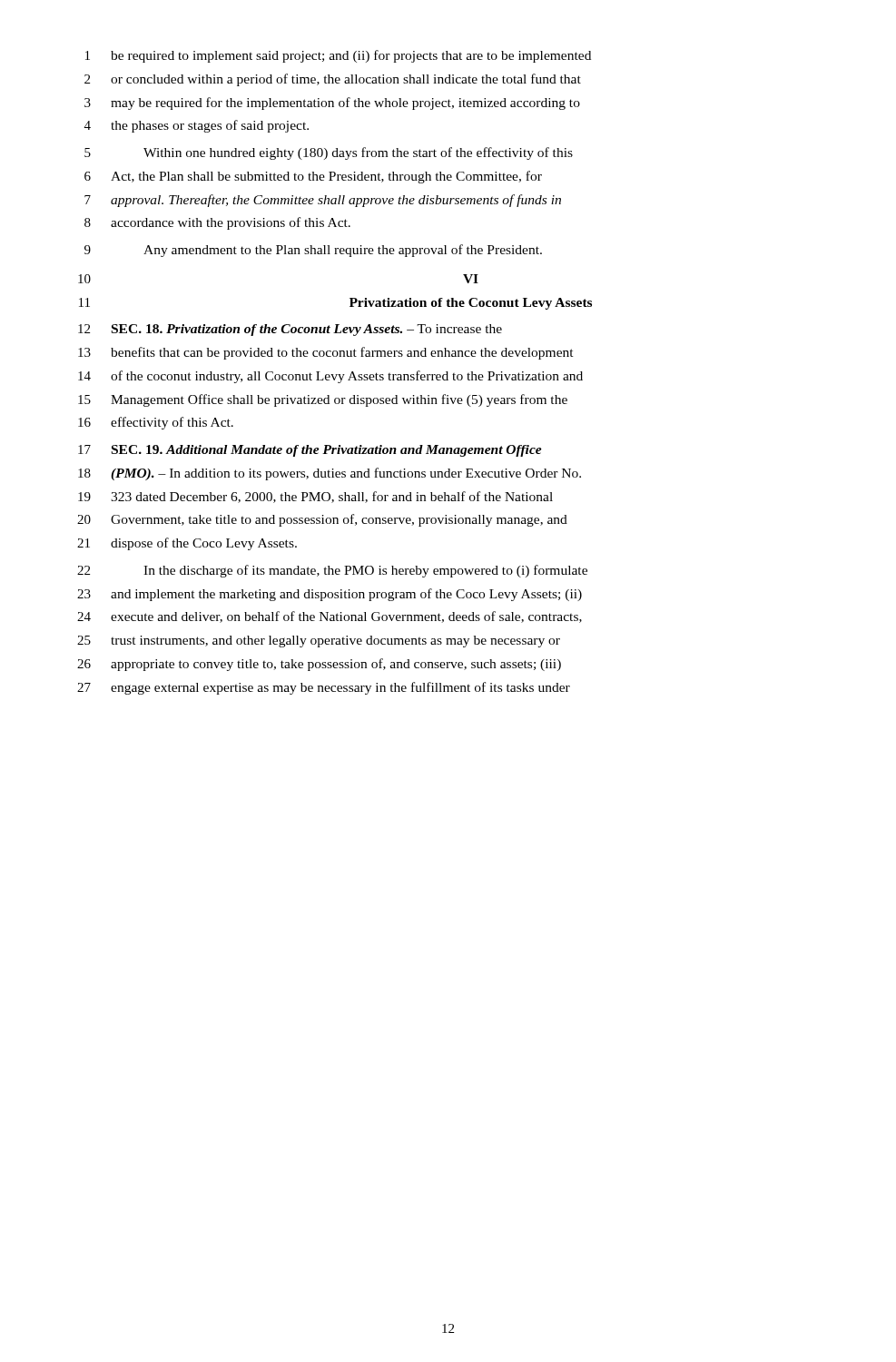
Task: Find the text starting "22 In the discharge of"
Action: coord(448,570)
